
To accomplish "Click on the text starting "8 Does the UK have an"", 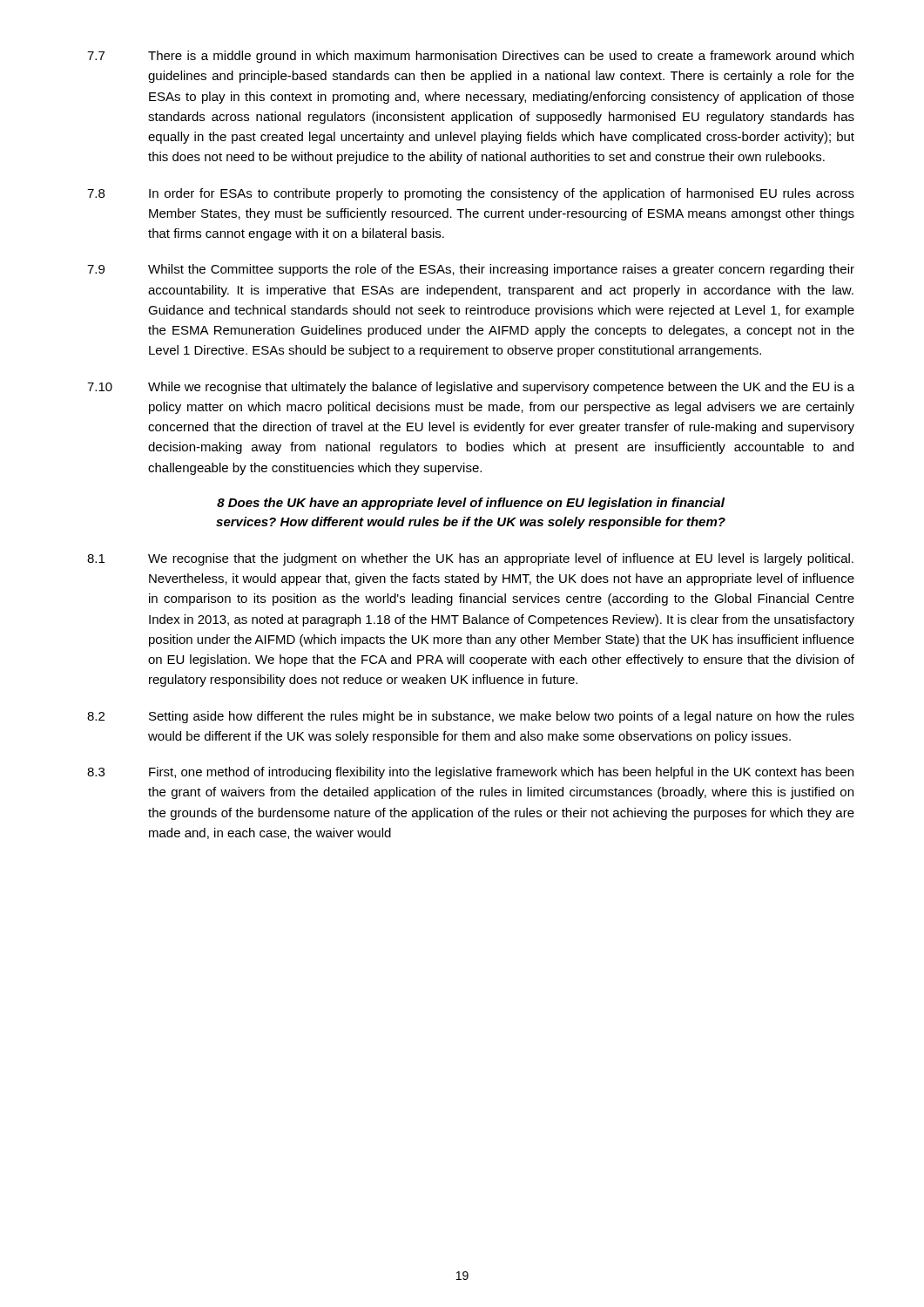I will [471, 512].
